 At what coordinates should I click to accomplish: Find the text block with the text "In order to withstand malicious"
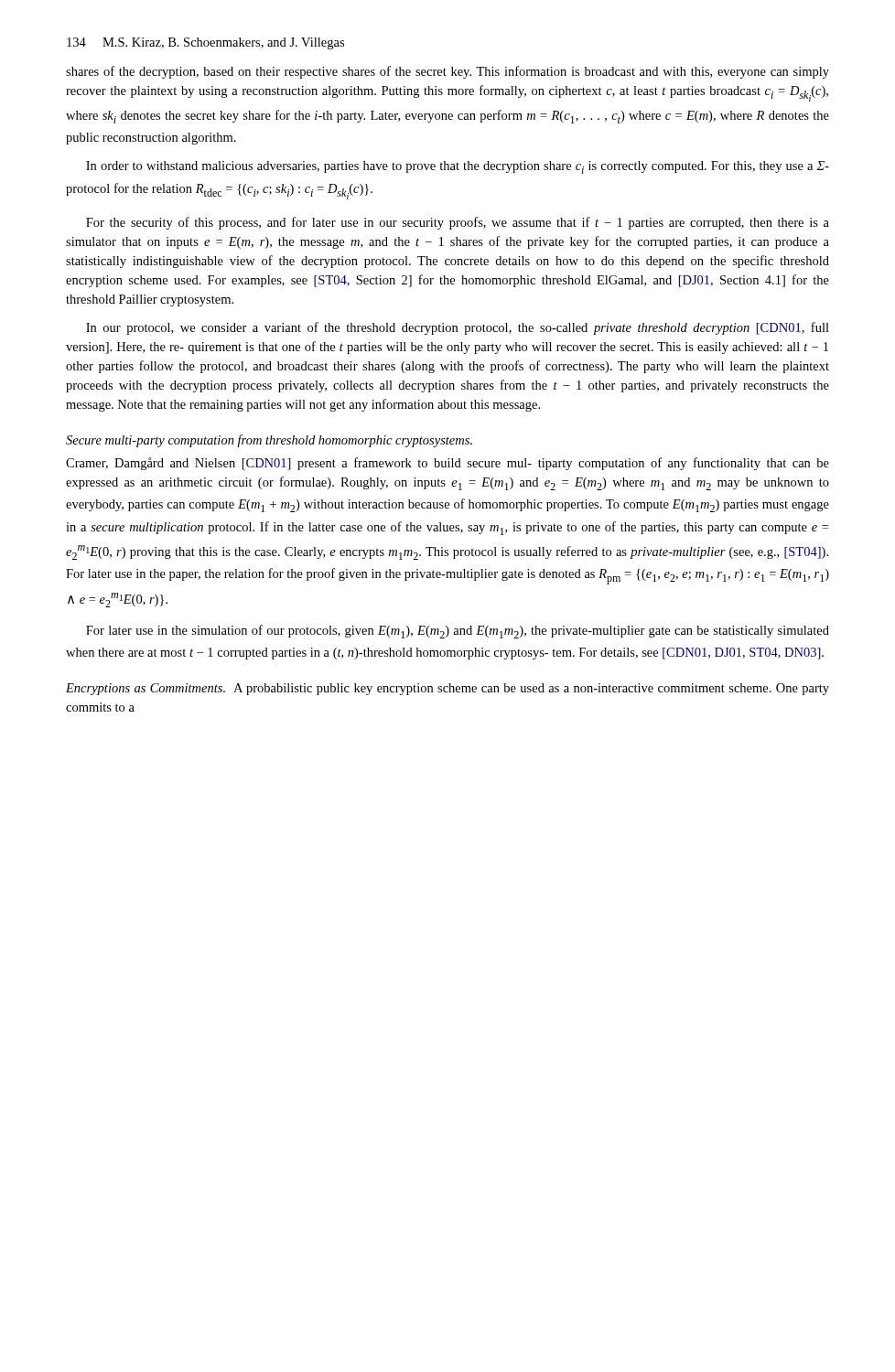448,180
